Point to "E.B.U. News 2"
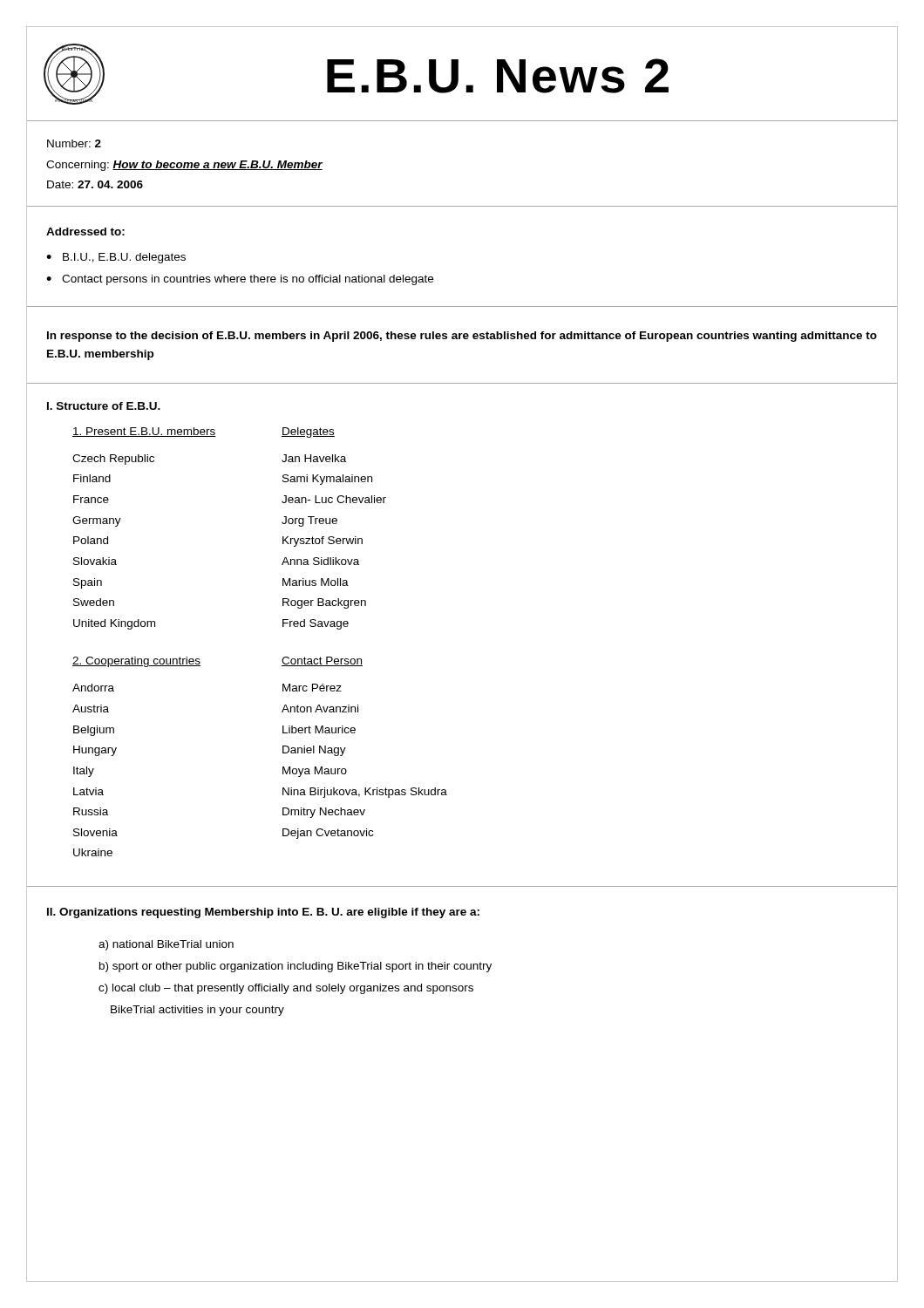 click(x=498, y=75)
